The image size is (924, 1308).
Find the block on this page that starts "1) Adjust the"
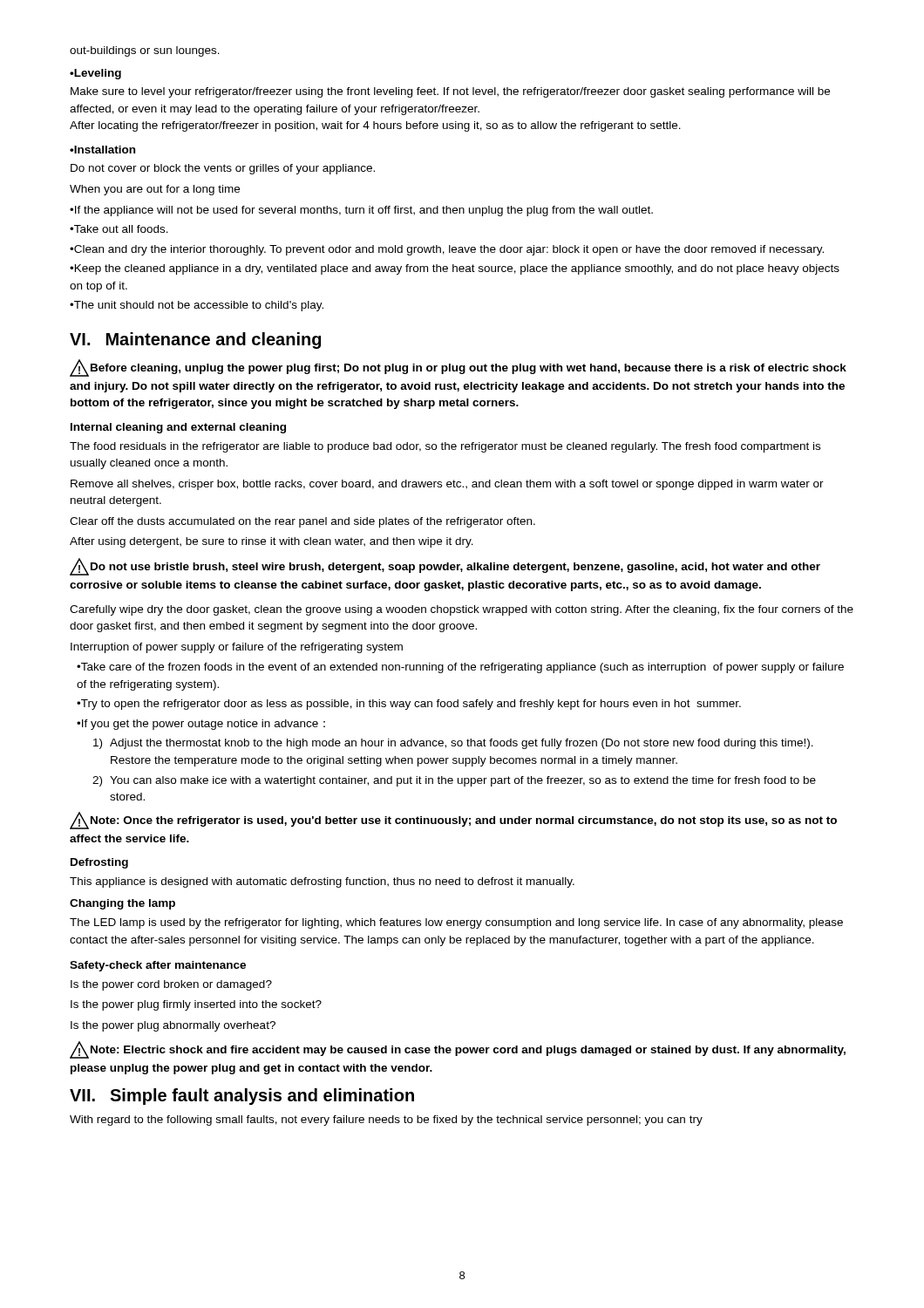pos(473,752)
